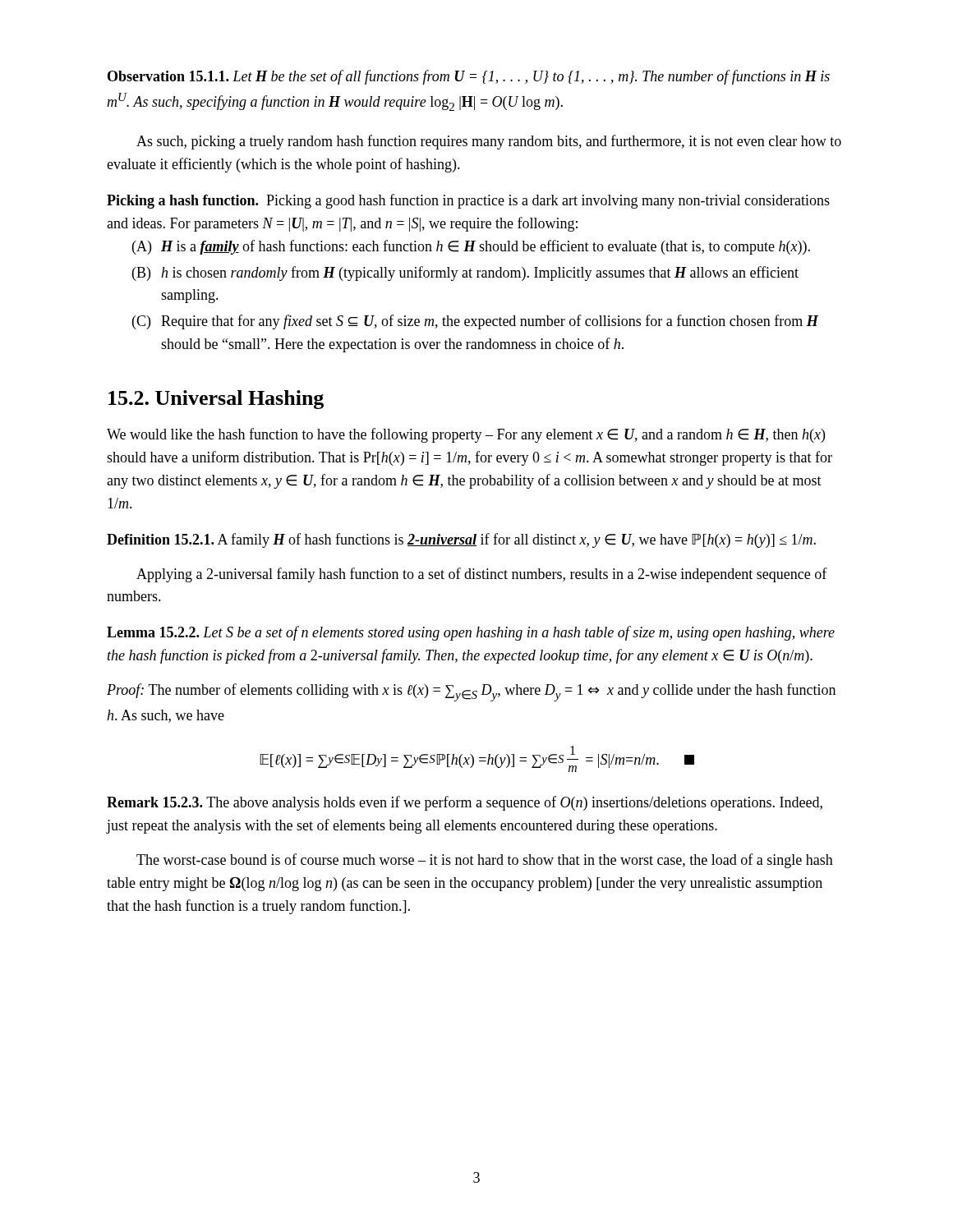The image size is (953, 1232).
Task: Locate the block of text that opens with "Definition 15.2.1. A family"
Action: [x=462, y=539]
